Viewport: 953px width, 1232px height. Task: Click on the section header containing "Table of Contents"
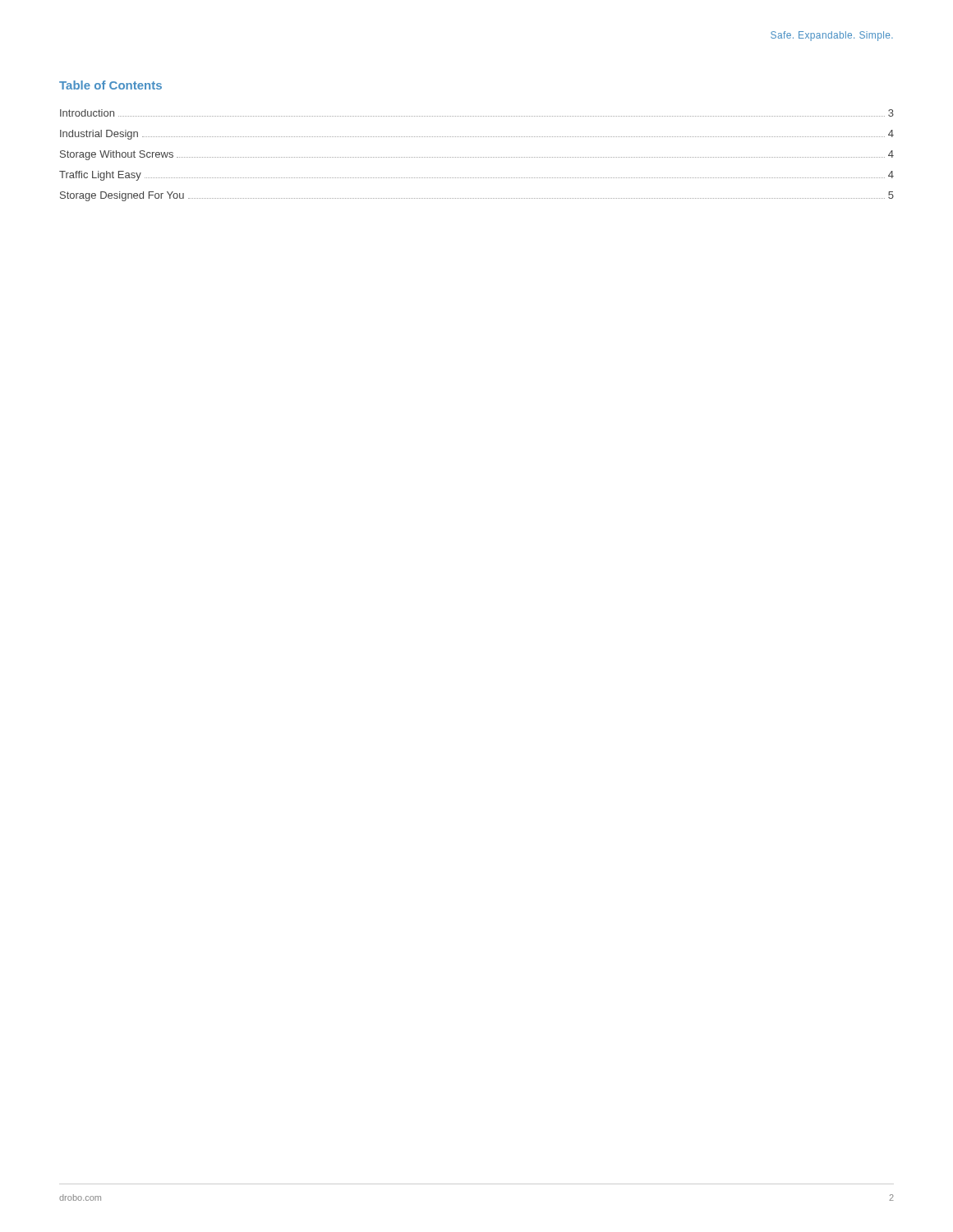(111, 85)
